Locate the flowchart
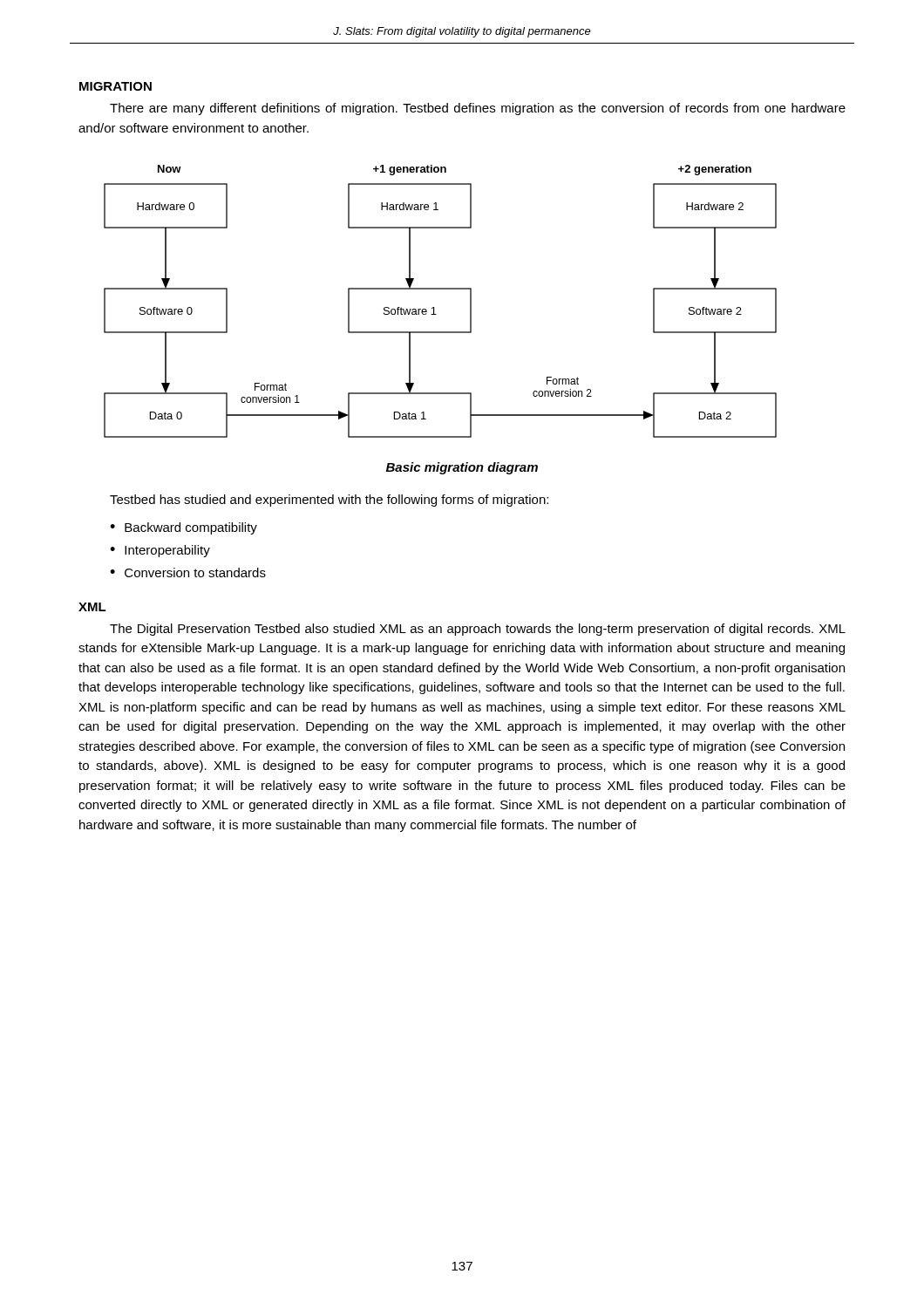This screenshot has width=924, height=1308. (462, 303)
